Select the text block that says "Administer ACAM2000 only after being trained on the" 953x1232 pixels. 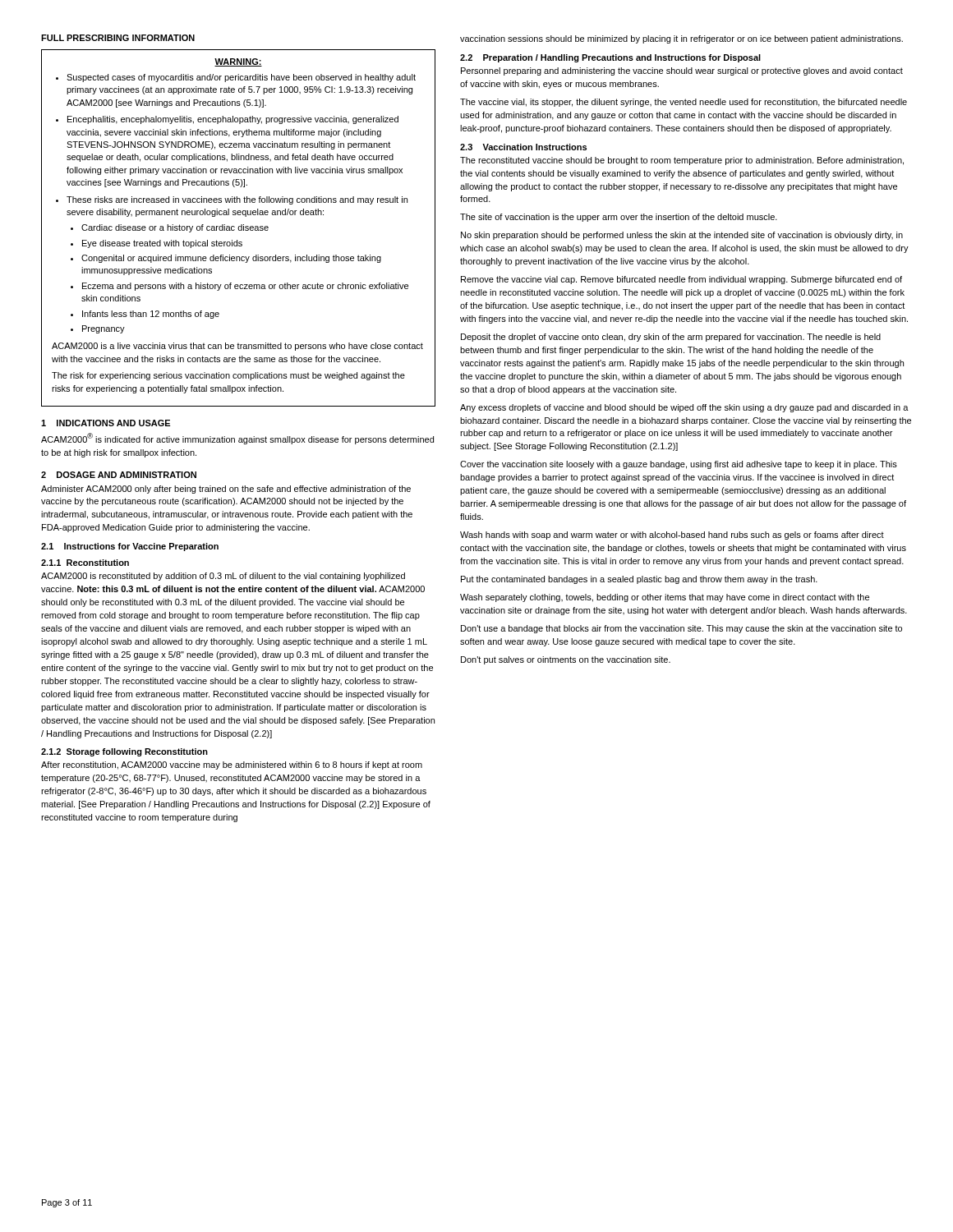pyautogui.click(x=227, y=508)
